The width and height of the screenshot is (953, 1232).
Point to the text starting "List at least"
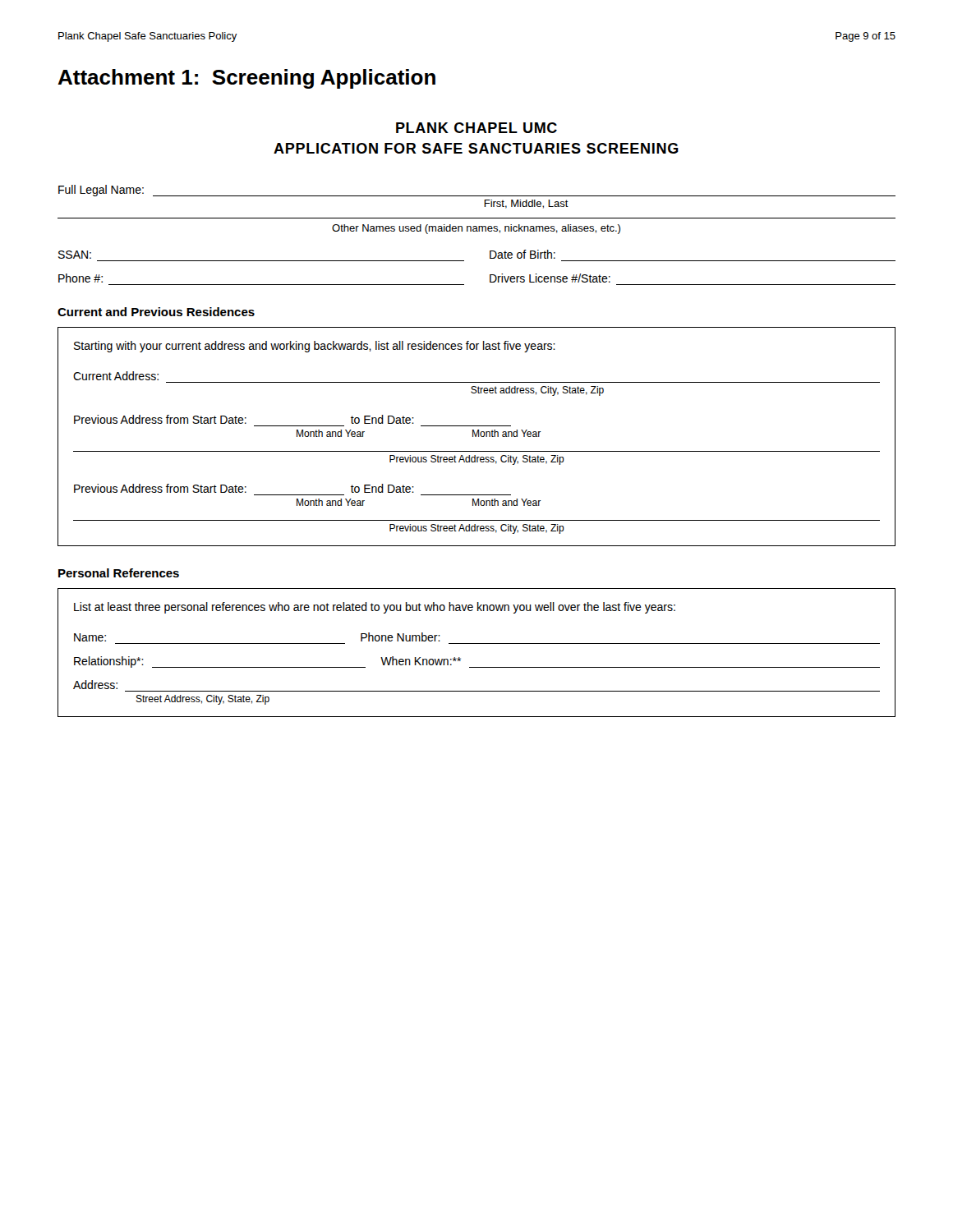coord(476,653)
